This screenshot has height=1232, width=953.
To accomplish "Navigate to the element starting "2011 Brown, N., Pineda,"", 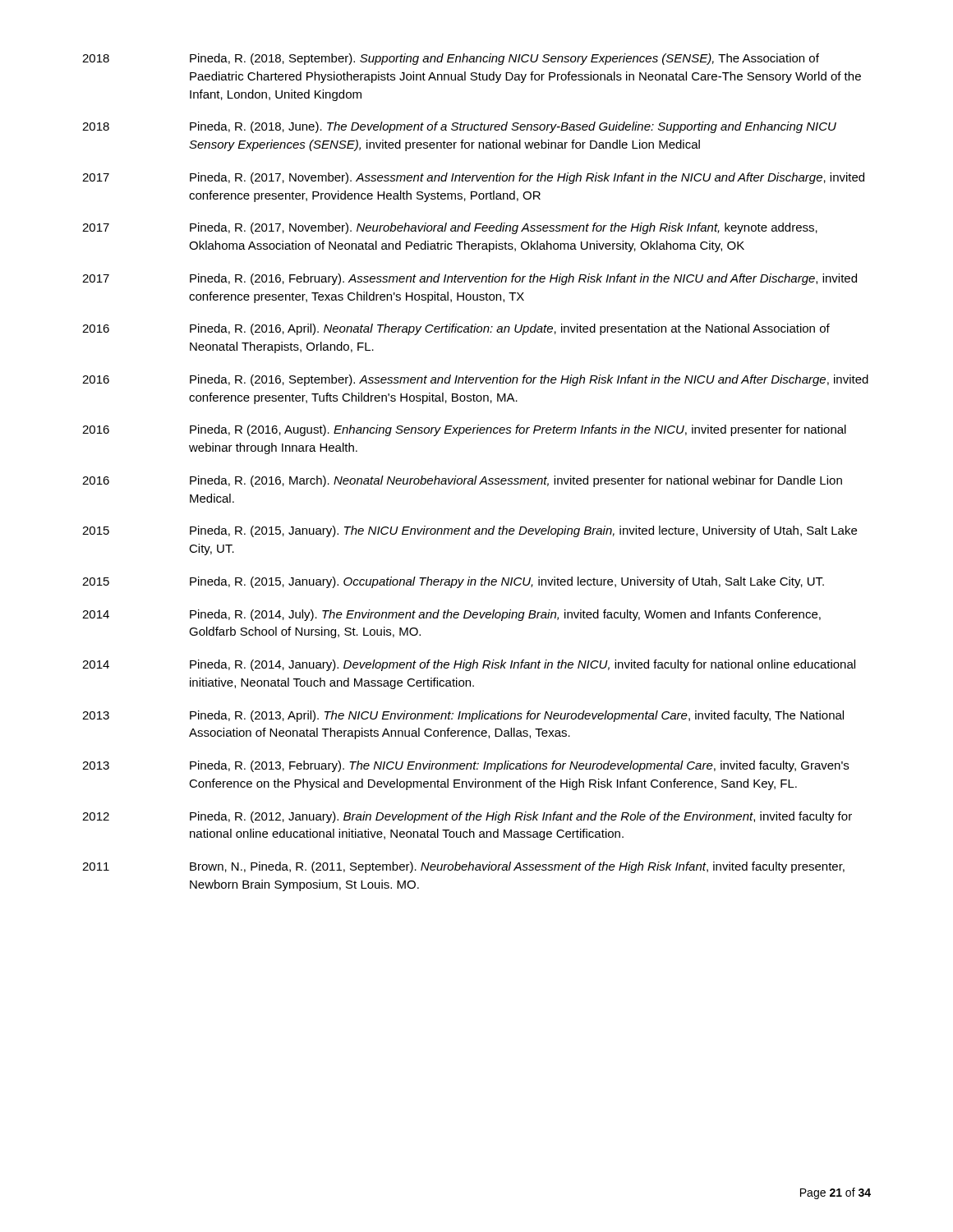I will (x=476, y=875).
